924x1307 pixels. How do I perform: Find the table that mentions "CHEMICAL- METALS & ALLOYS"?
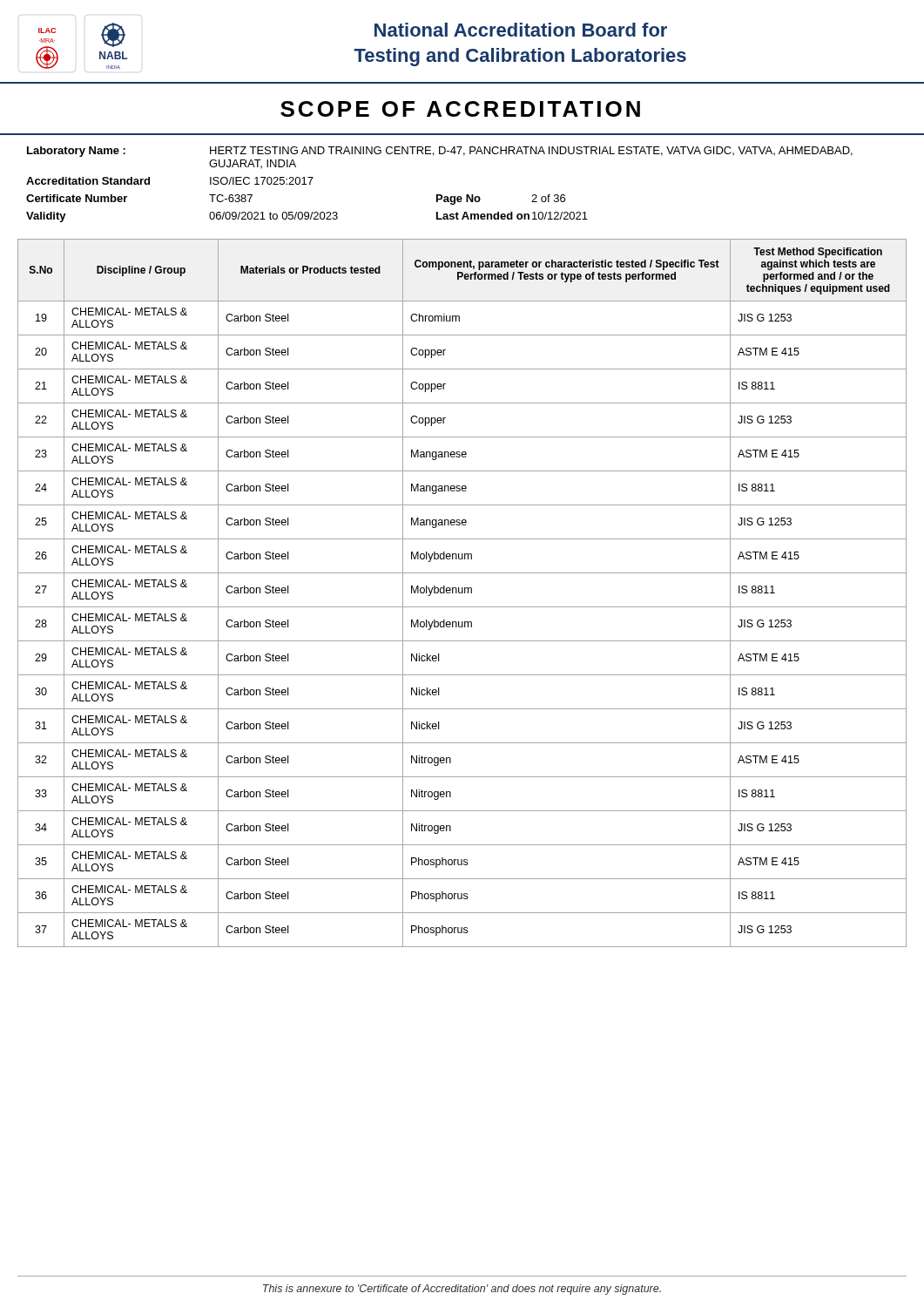462,593
